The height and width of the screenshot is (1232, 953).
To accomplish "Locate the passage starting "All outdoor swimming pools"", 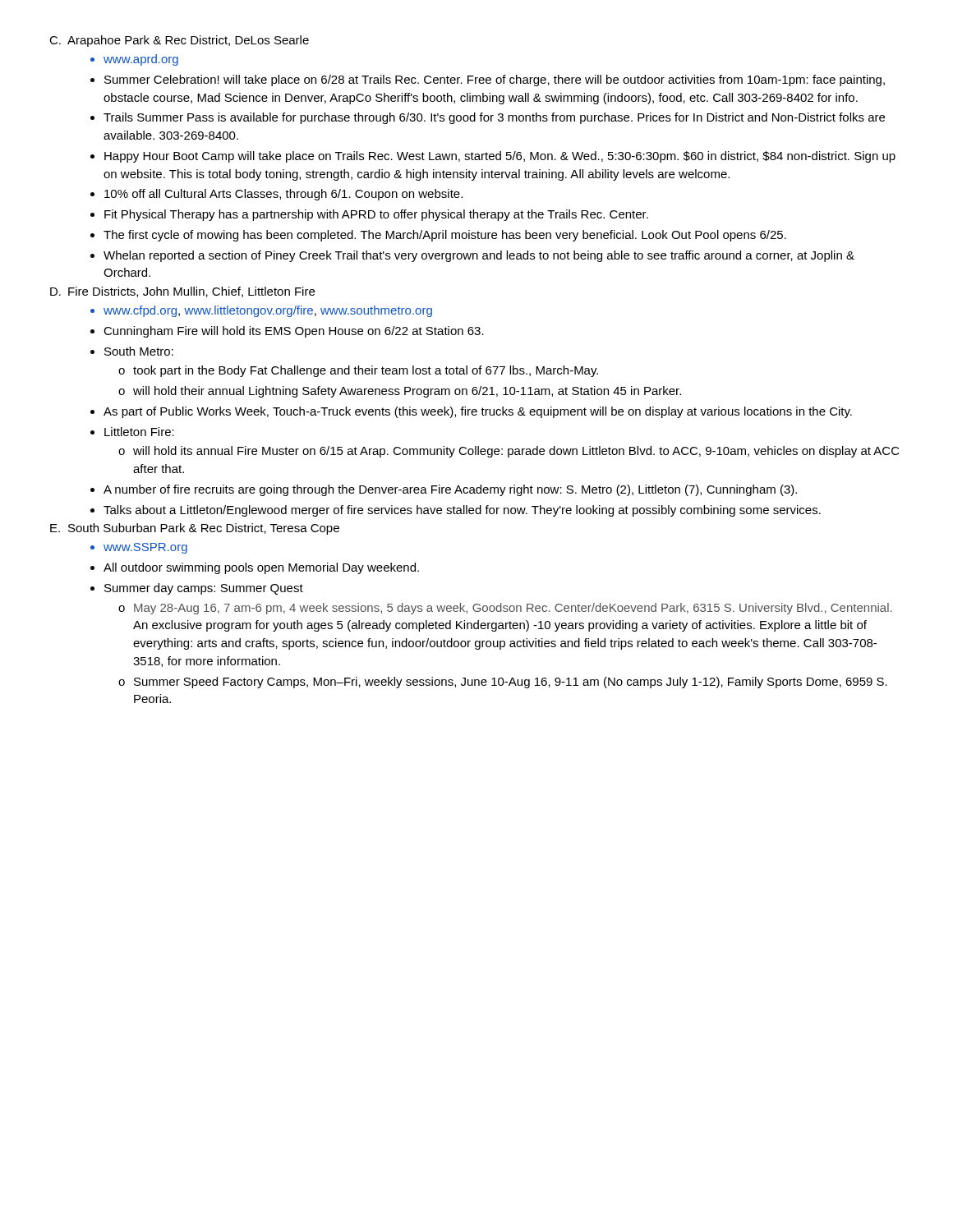I will tap(262, 567).
